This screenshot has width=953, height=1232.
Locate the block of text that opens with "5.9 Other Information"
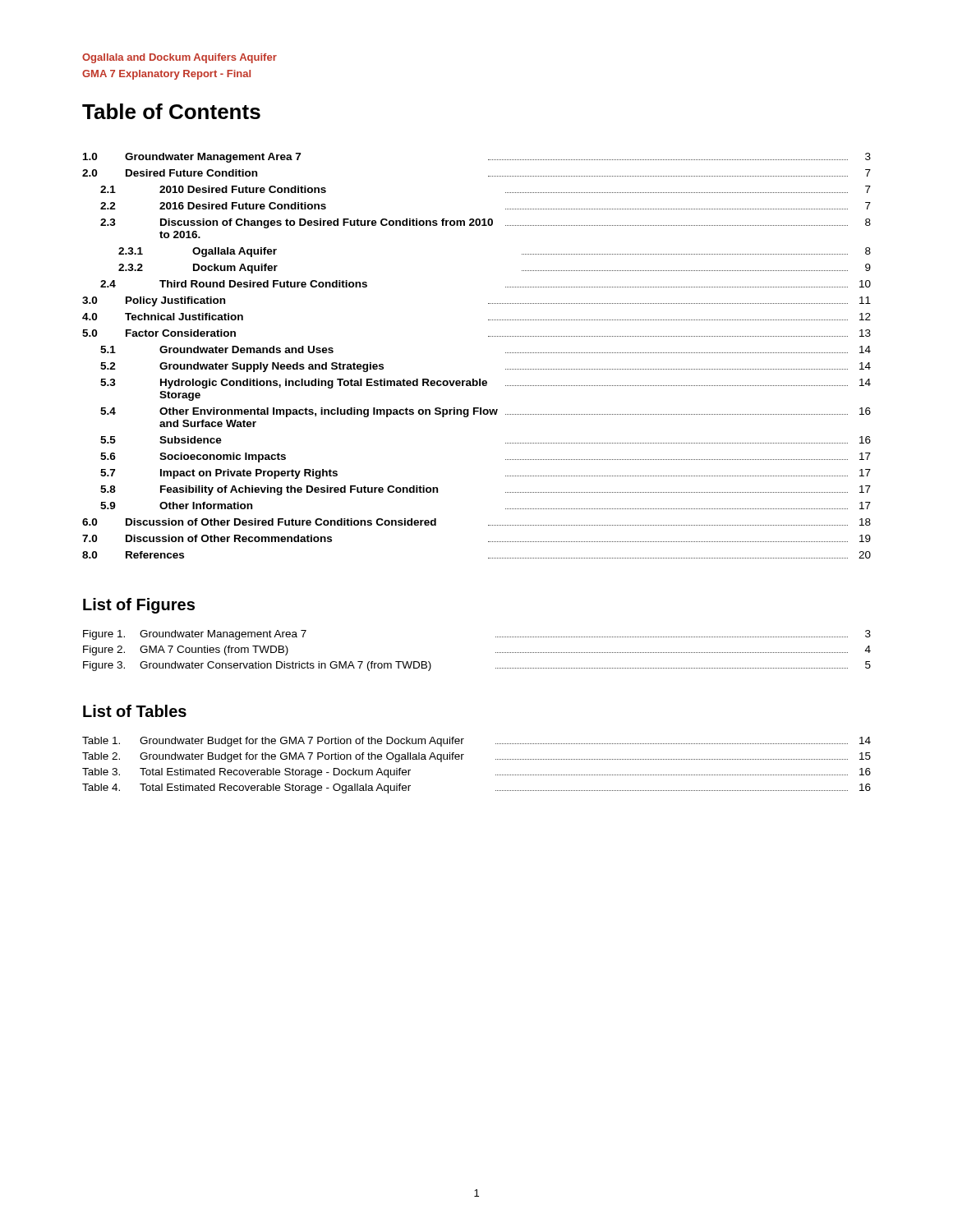(x=111, y=506)
